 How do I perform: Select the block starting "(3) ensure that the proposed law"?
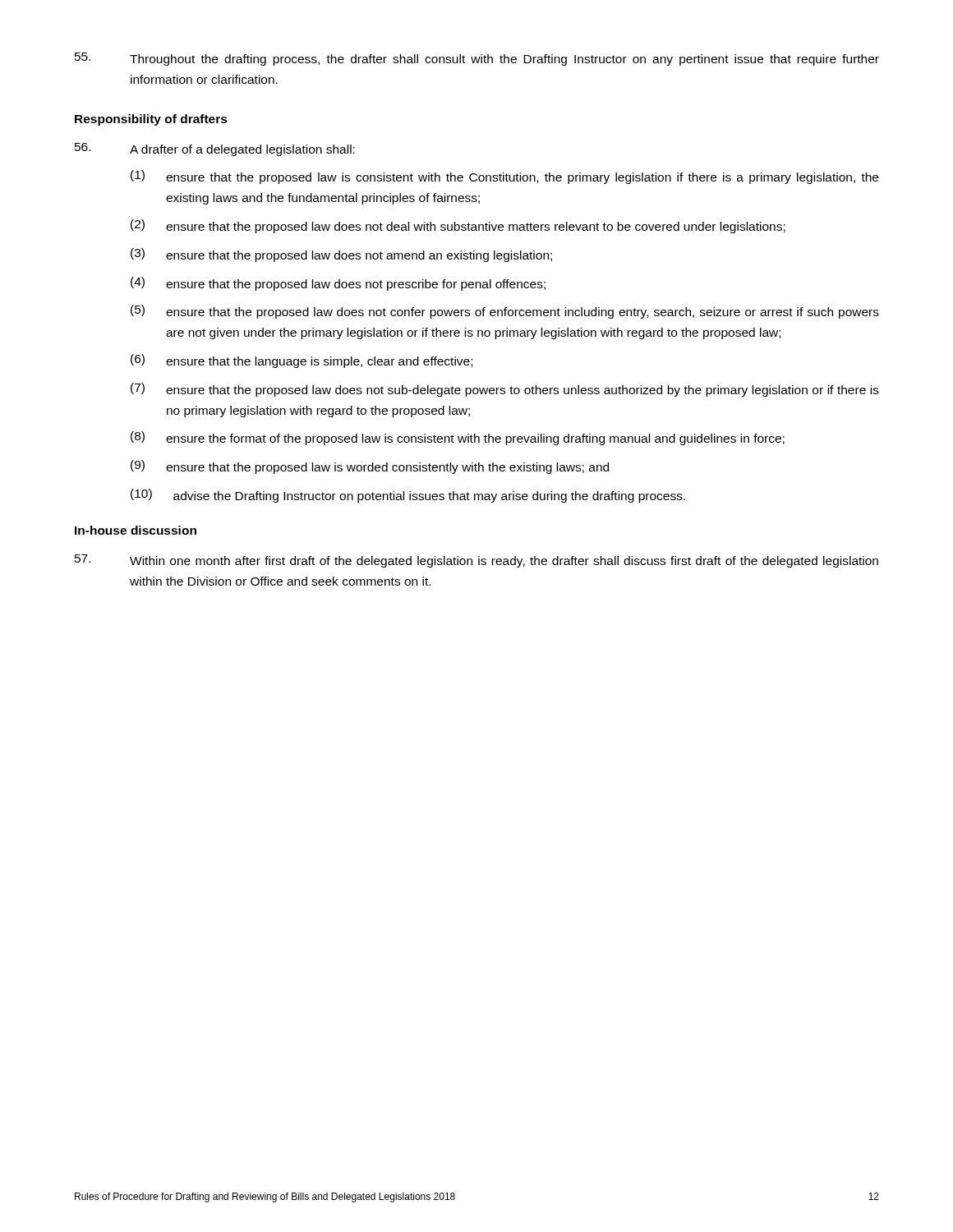point(504,256)
